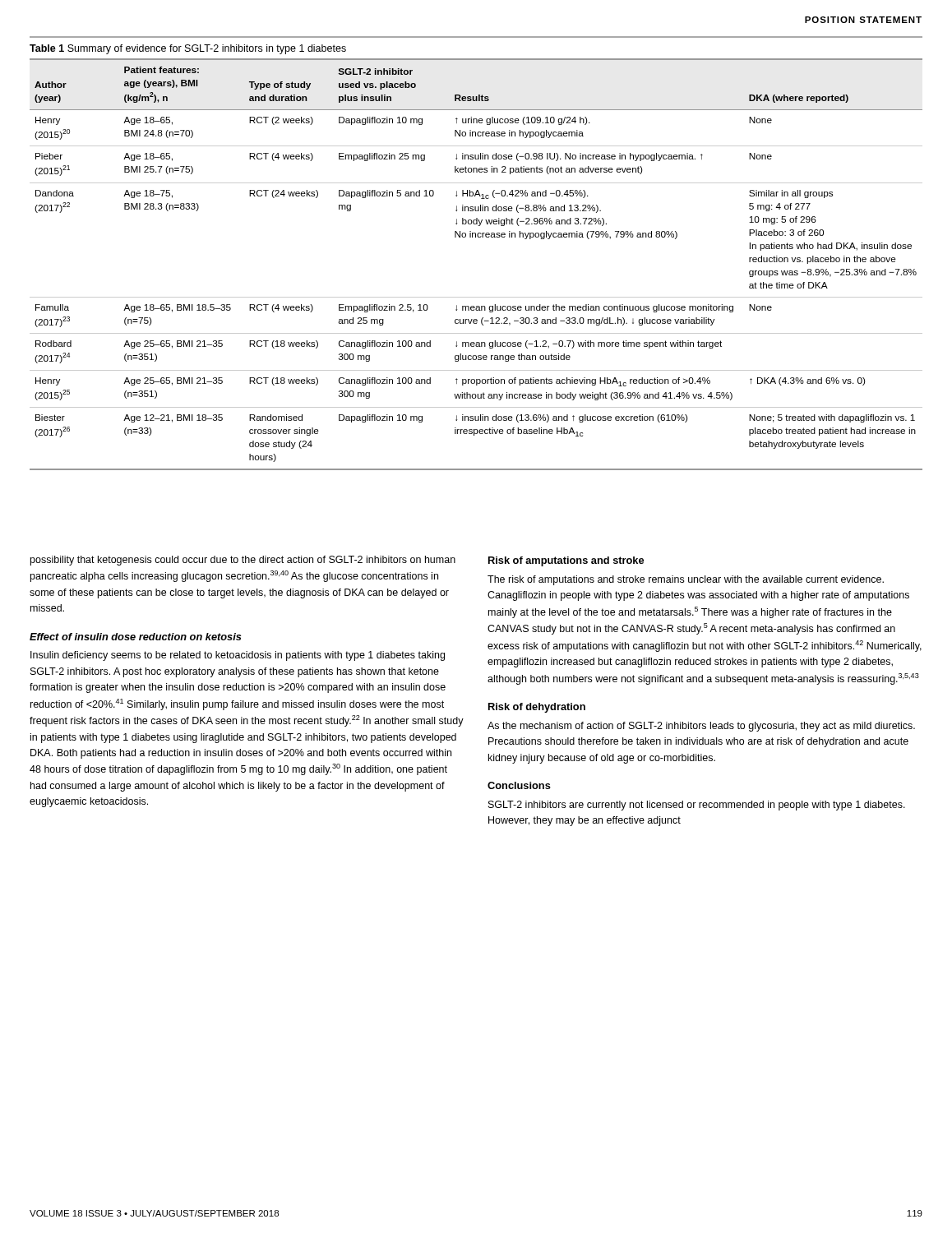Navigate to the text block starting "Table 1 Summary of"
Image resolution: width=952 pixels, height=1233 pixels.
(188, 49)
